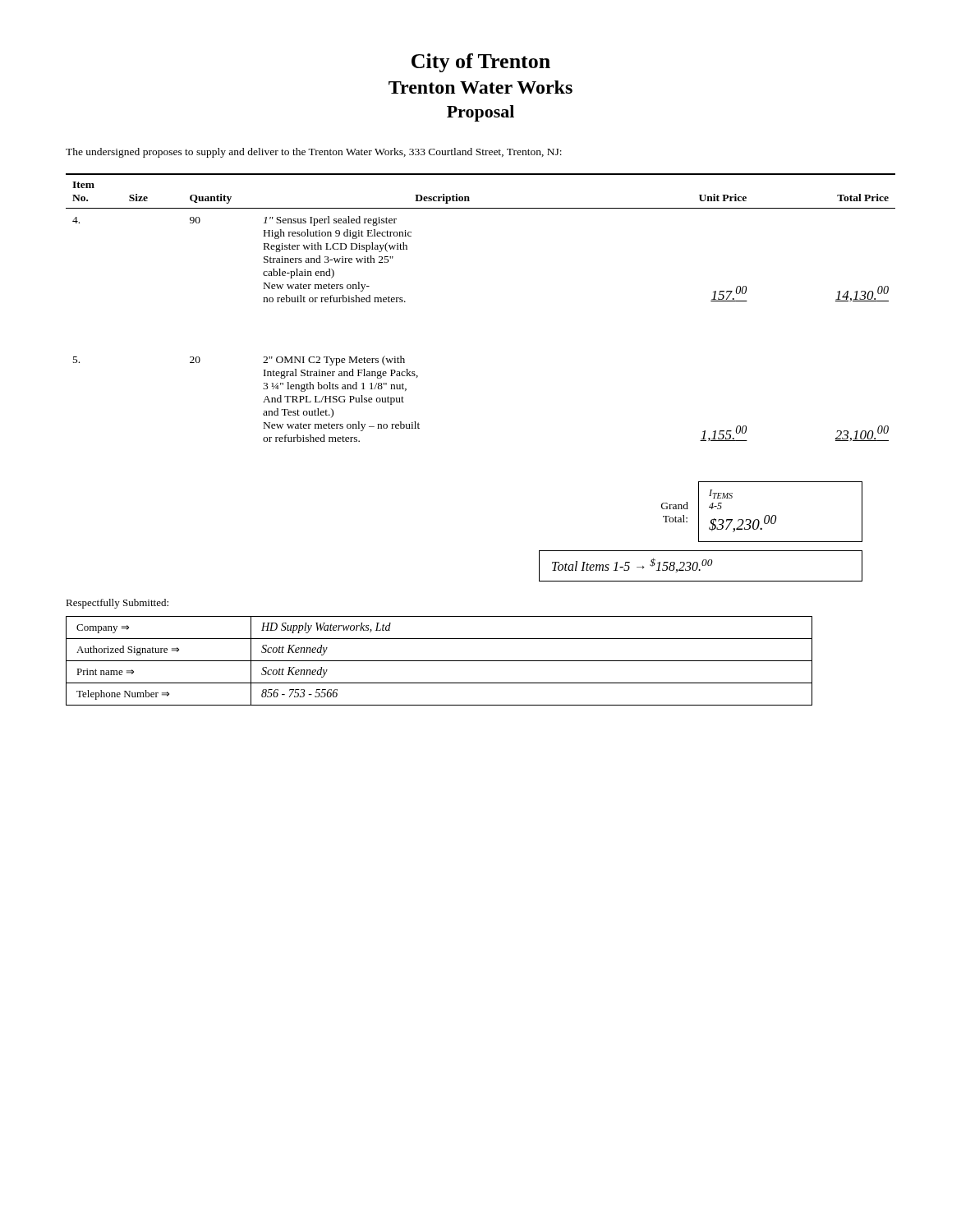Screen dimensions: 1232x961
Task: Locate the table with the text "14,130. 00"
Action: (480, 311)
